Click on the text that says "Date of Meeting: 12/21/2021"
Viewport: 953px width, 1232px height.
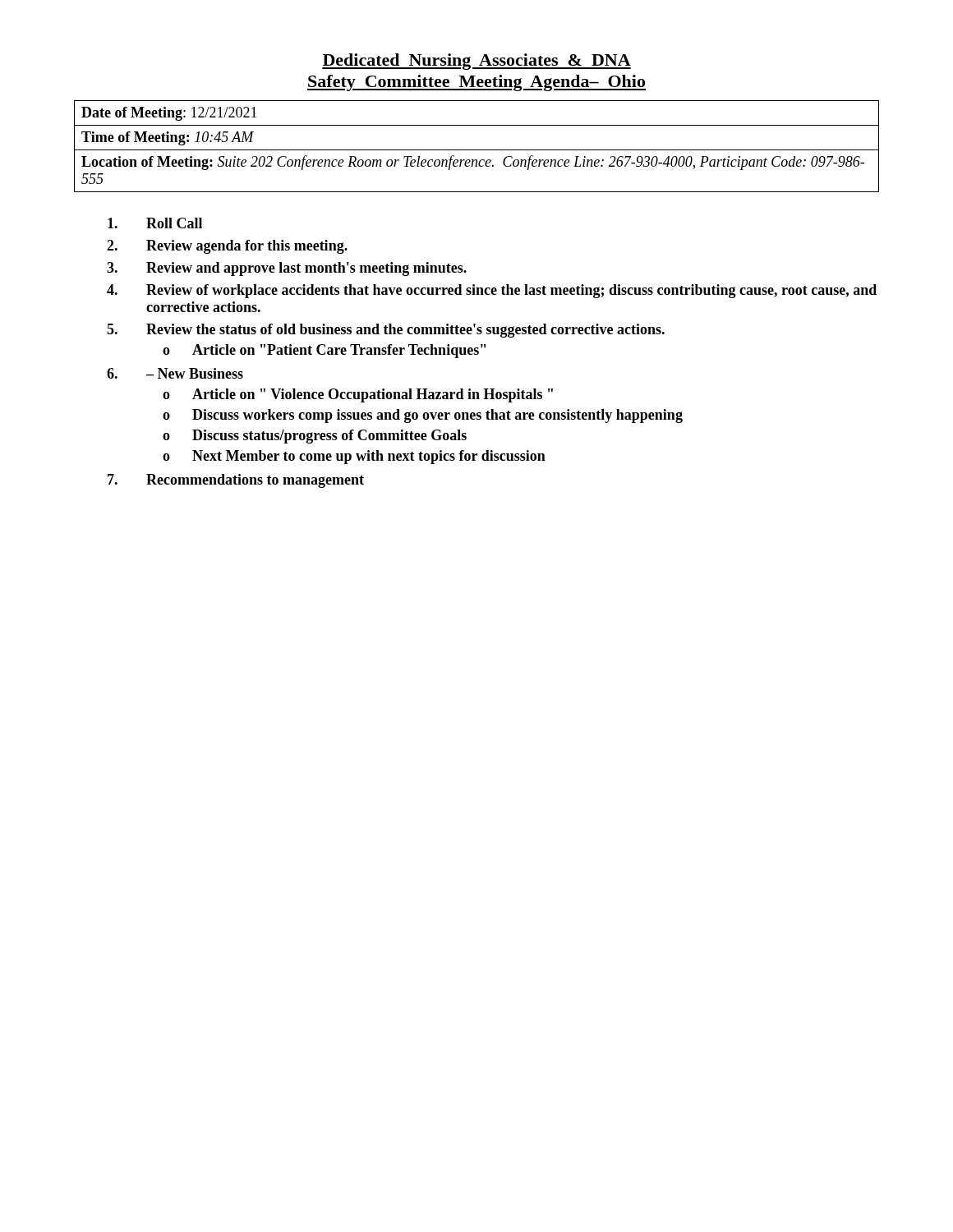click(169, 113)
